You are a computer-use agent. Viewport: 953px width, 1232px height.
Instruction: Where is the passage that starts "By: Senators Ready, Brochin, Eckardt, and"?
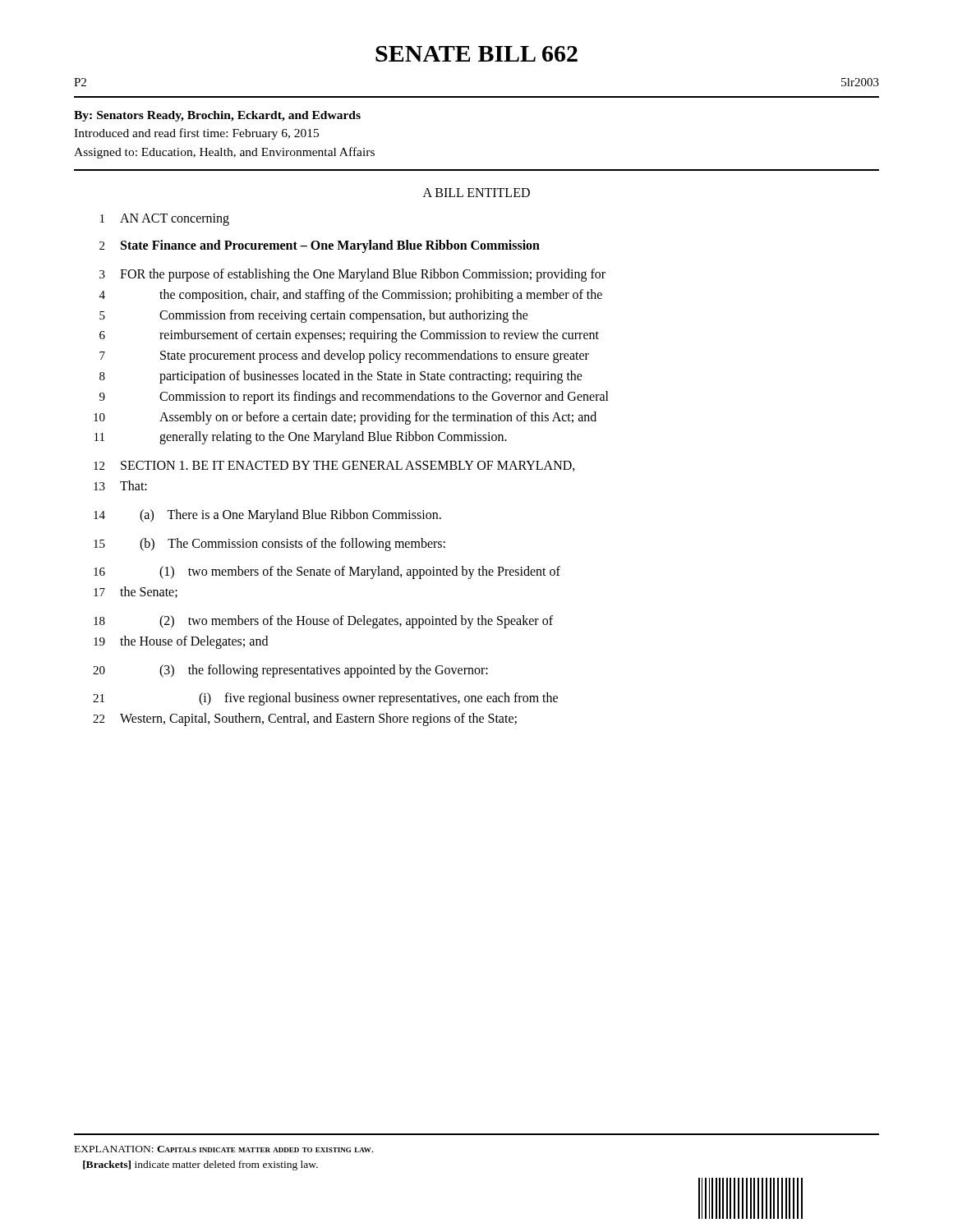coord(217,116)
